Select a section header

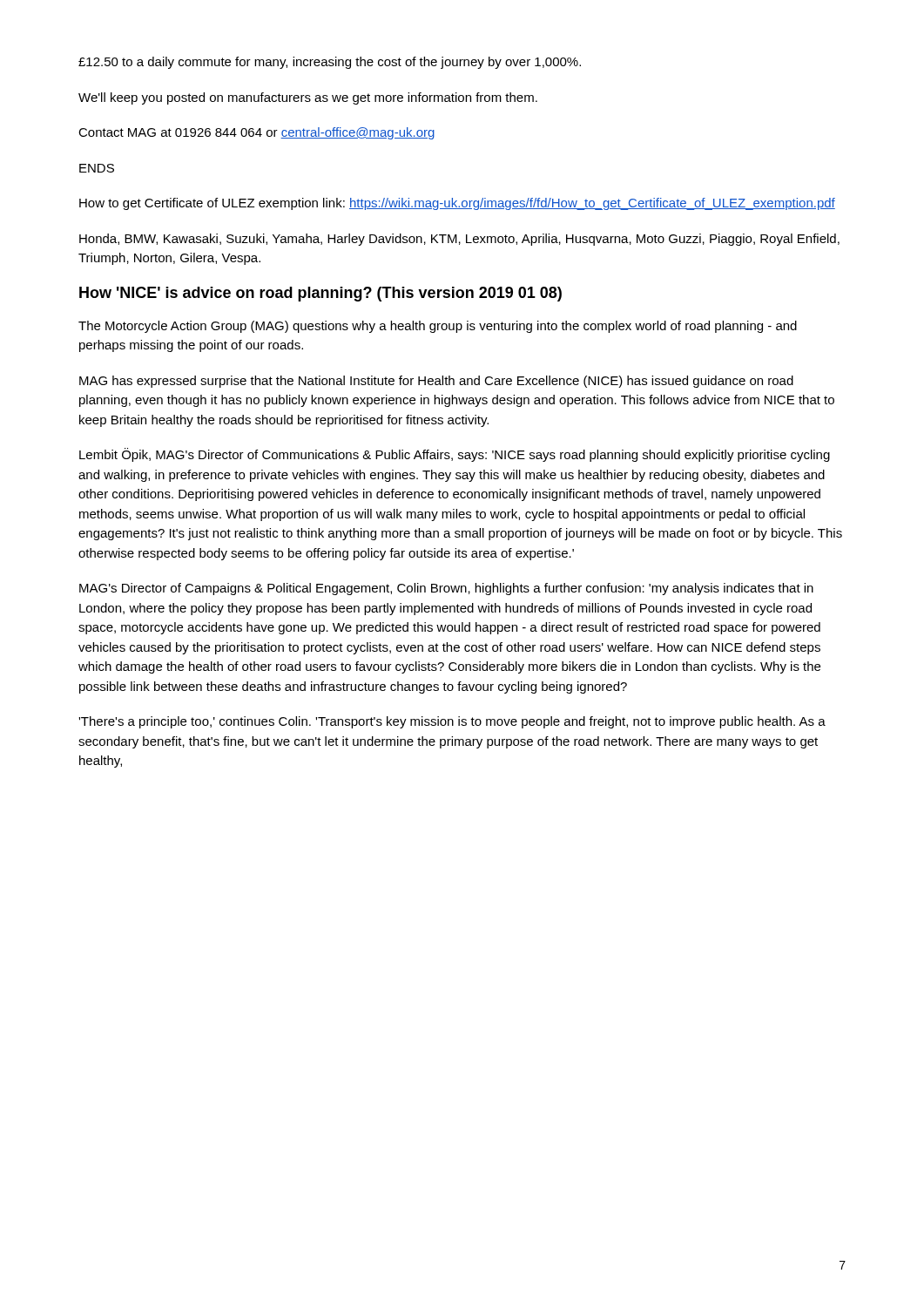pos(320,292)
